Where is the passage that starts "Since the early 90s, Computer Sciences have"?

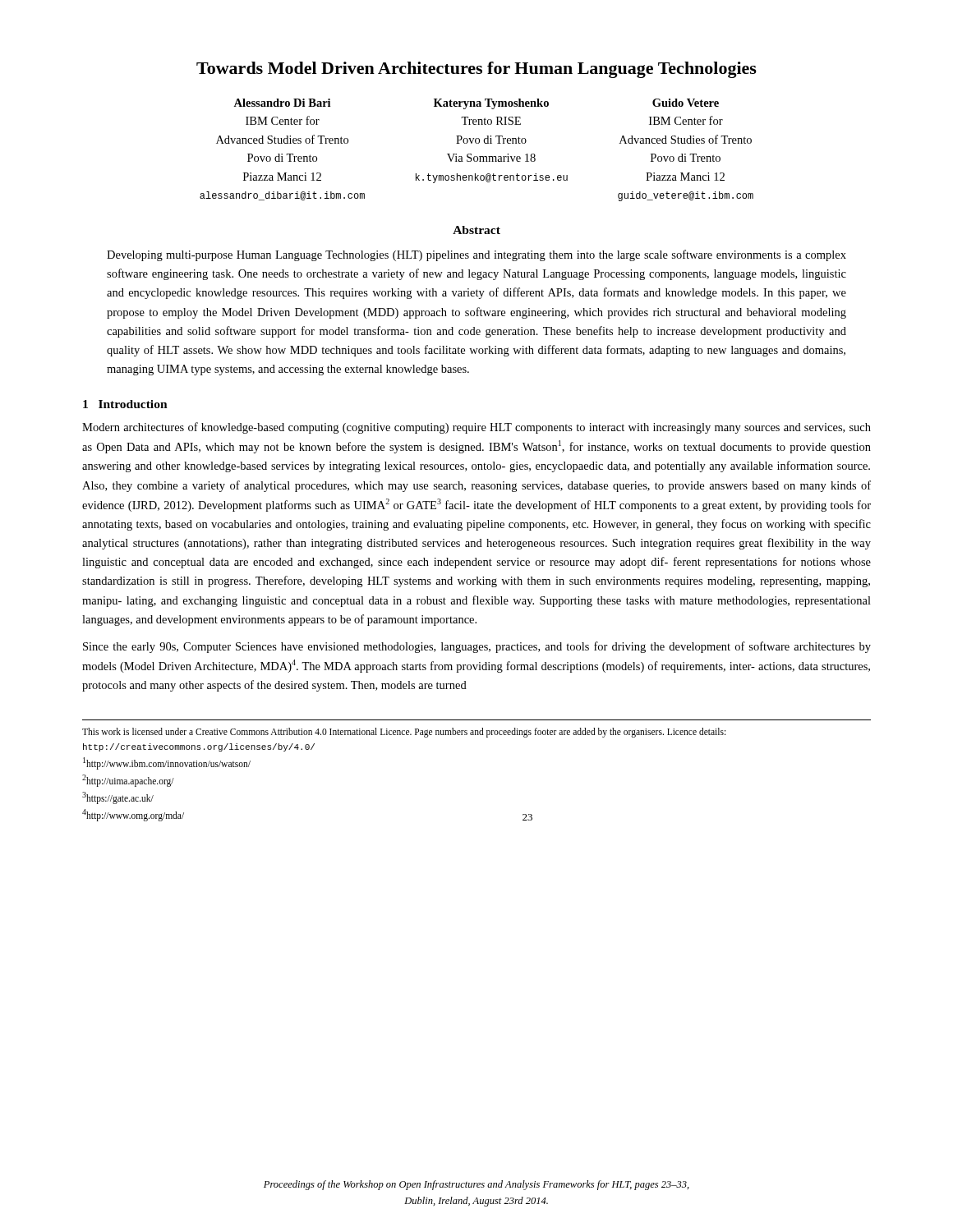[476, 666]
